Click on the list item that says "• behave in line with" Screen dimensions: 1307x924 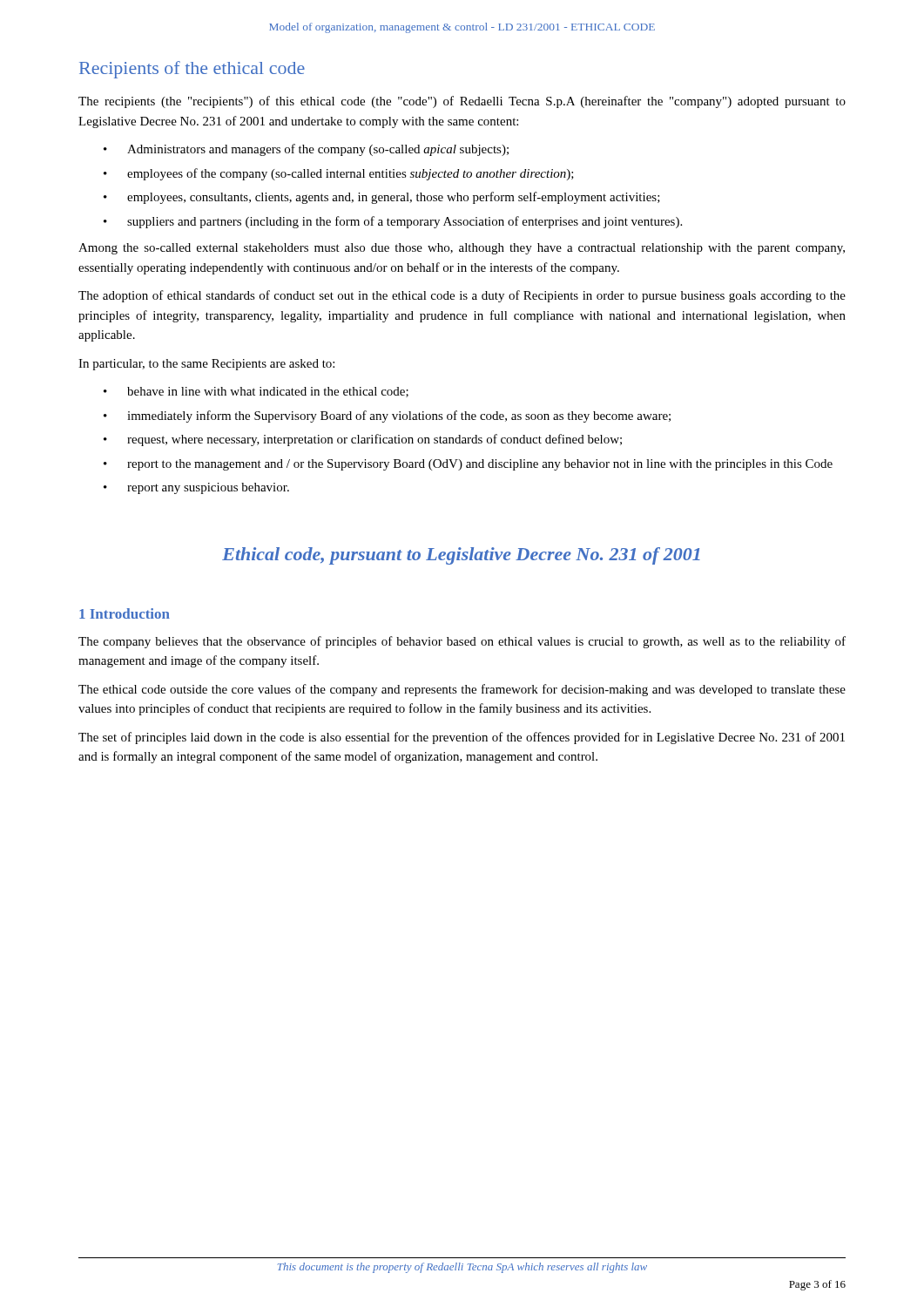pyautogui.click(x=256, y=392)
